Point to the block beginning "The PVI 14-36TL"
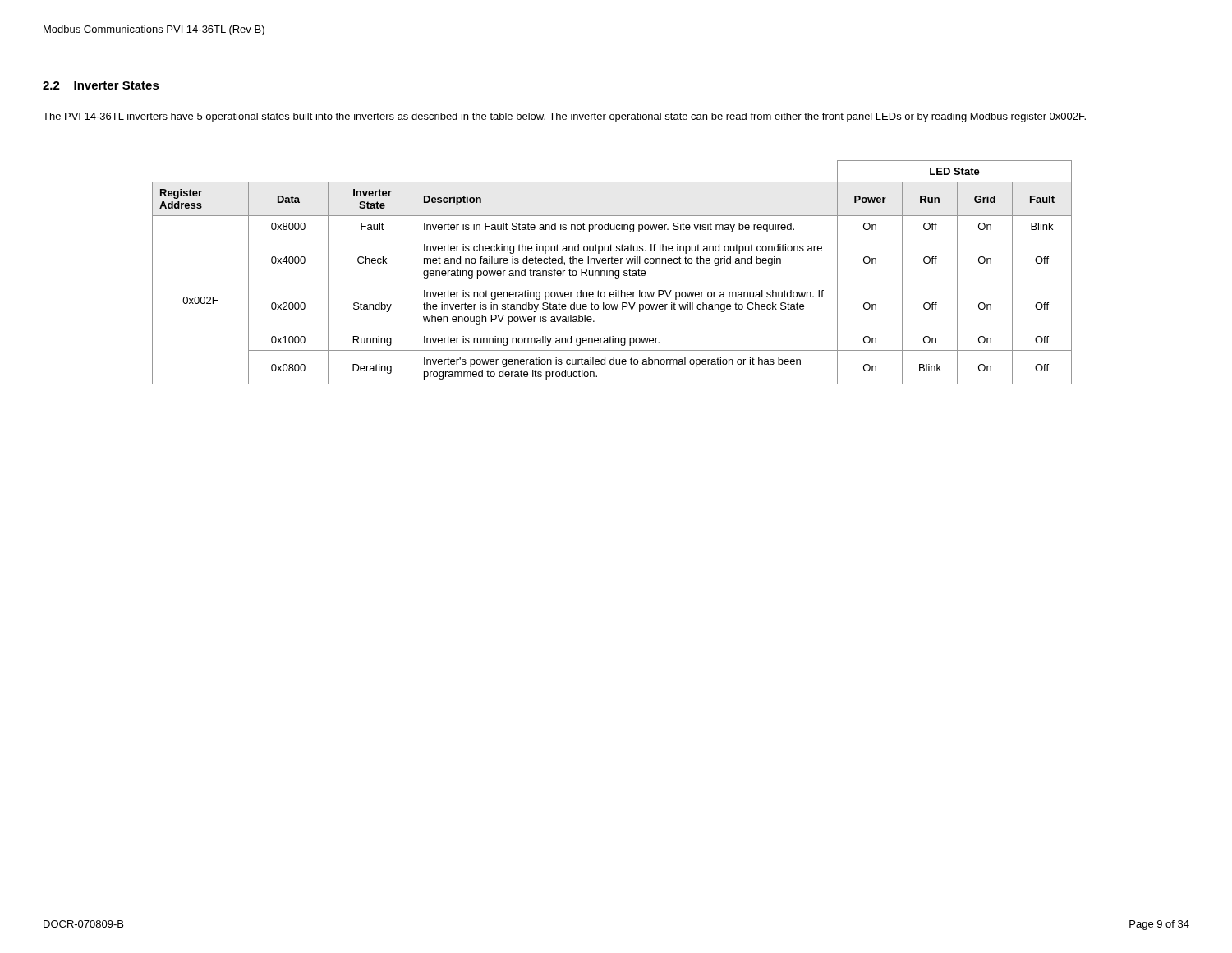Image resolution: width=1232 pixels, height=953 pixels. click(565, 116)
